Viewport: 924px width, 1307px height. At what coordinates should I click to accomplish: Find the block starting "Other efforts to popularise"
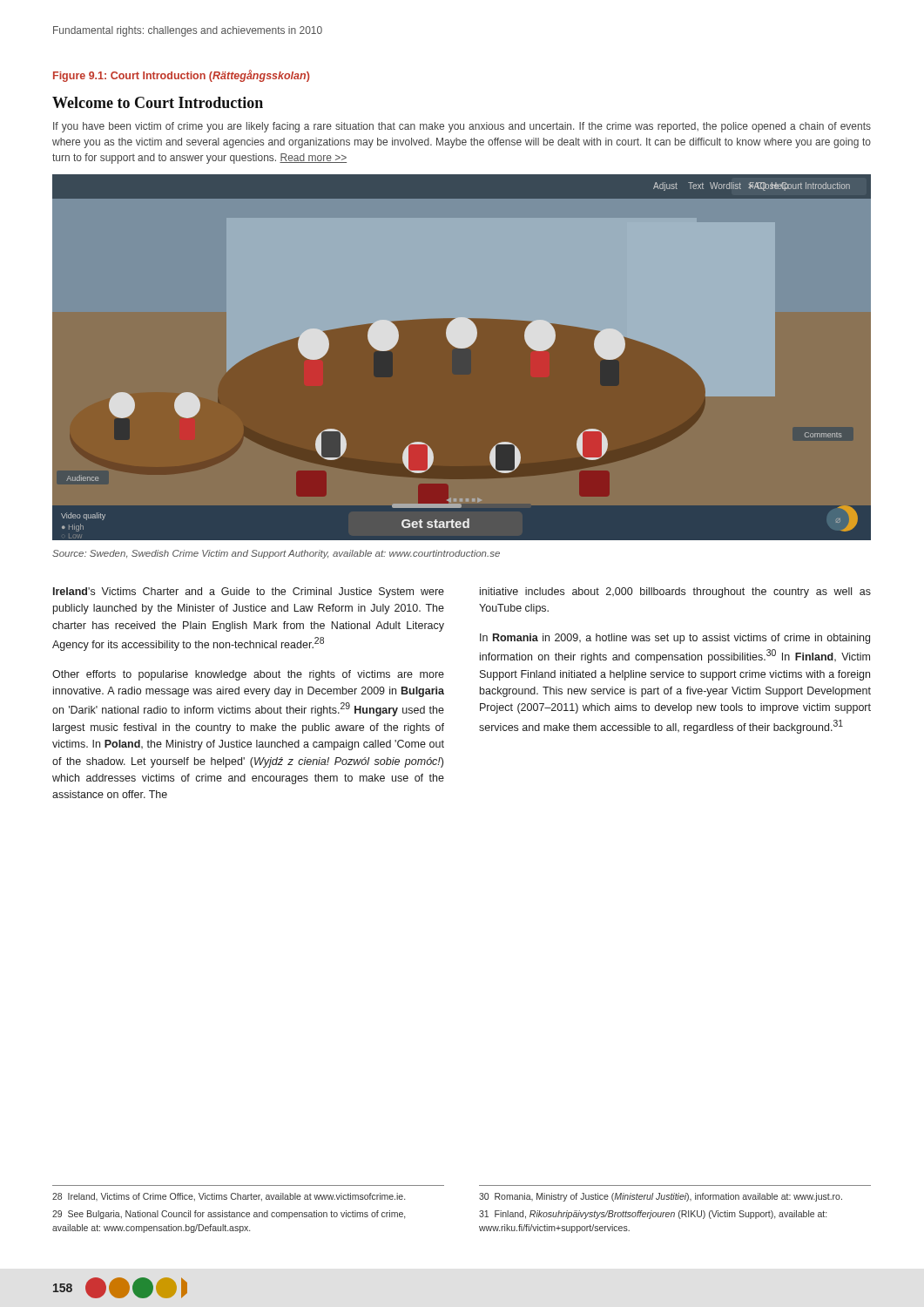pyautogui.click(x=248, y=735)
